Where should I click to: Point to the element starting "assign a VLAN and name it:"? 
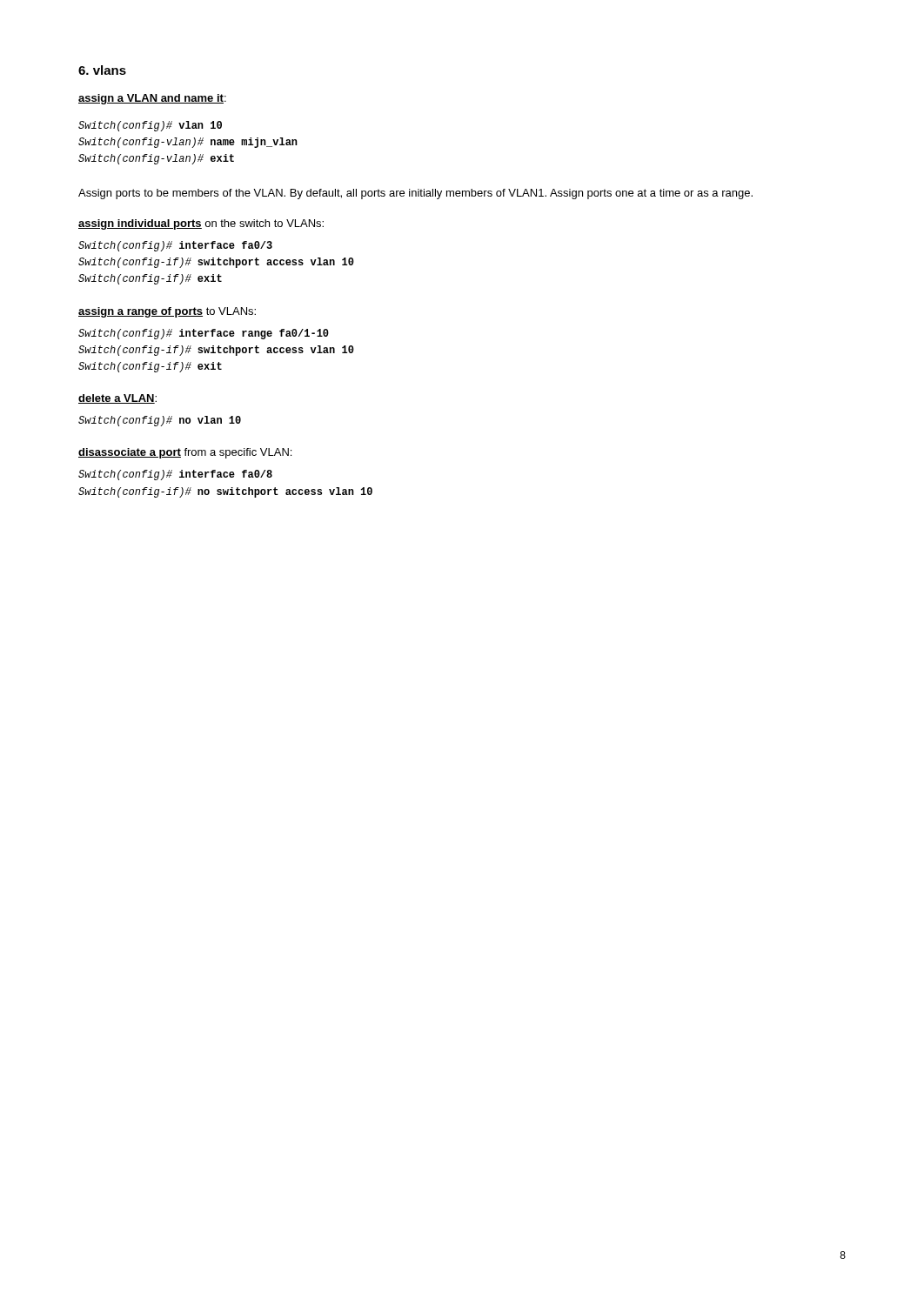(152, 98)
